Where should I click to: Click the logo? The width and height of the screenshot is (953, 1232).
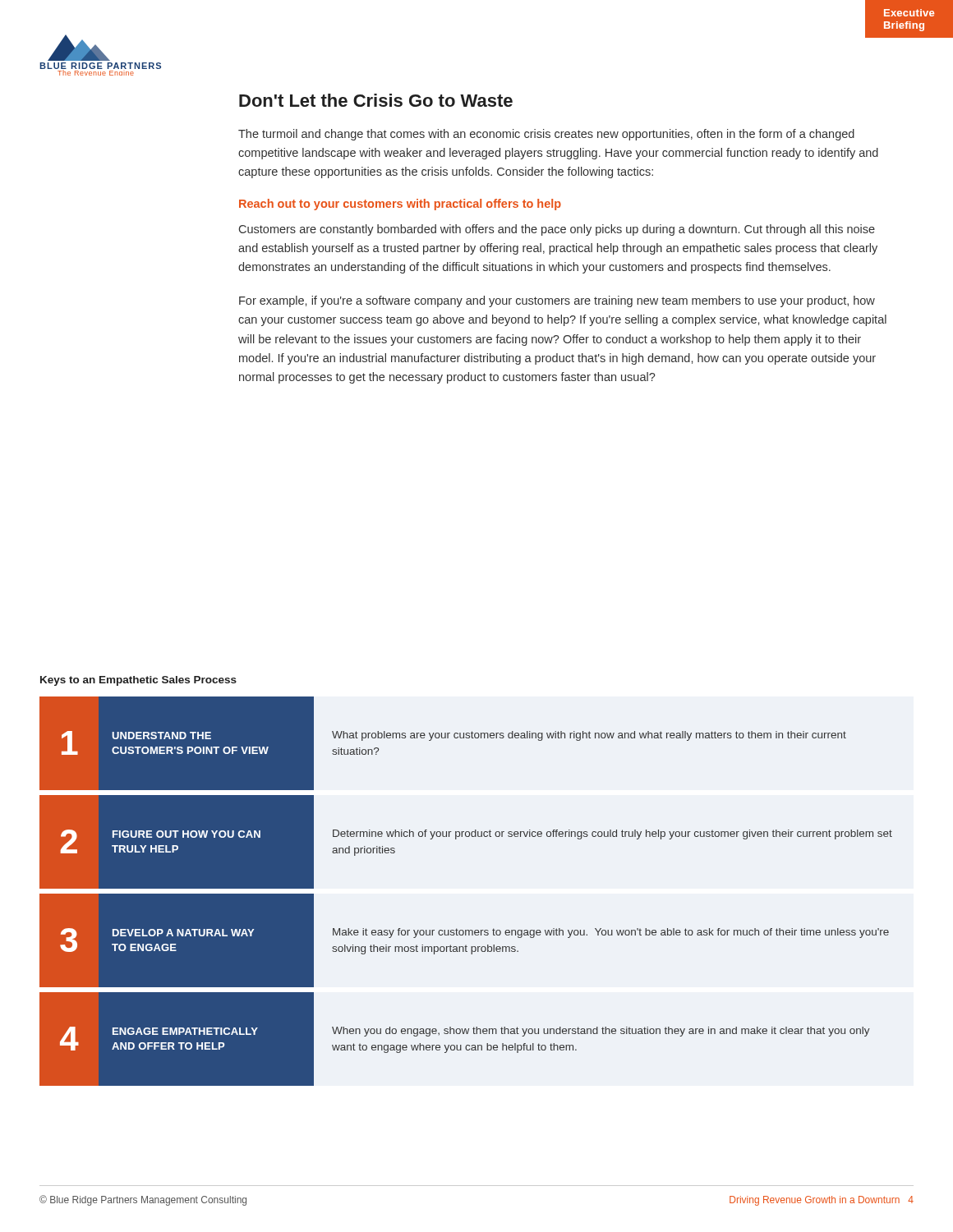point(105,49)
